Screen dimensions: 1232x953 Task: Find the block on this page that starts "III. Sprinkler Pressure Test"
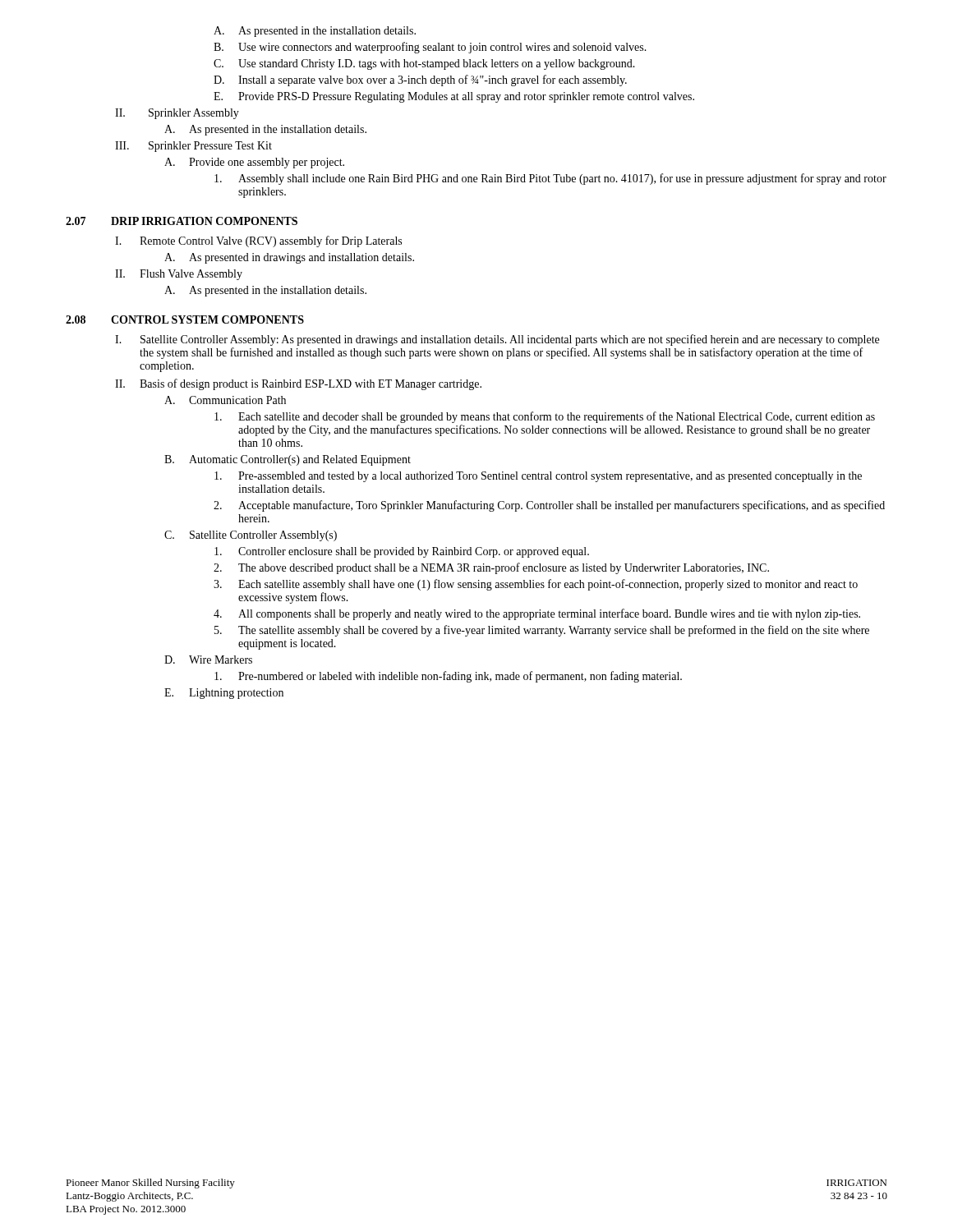193,146
